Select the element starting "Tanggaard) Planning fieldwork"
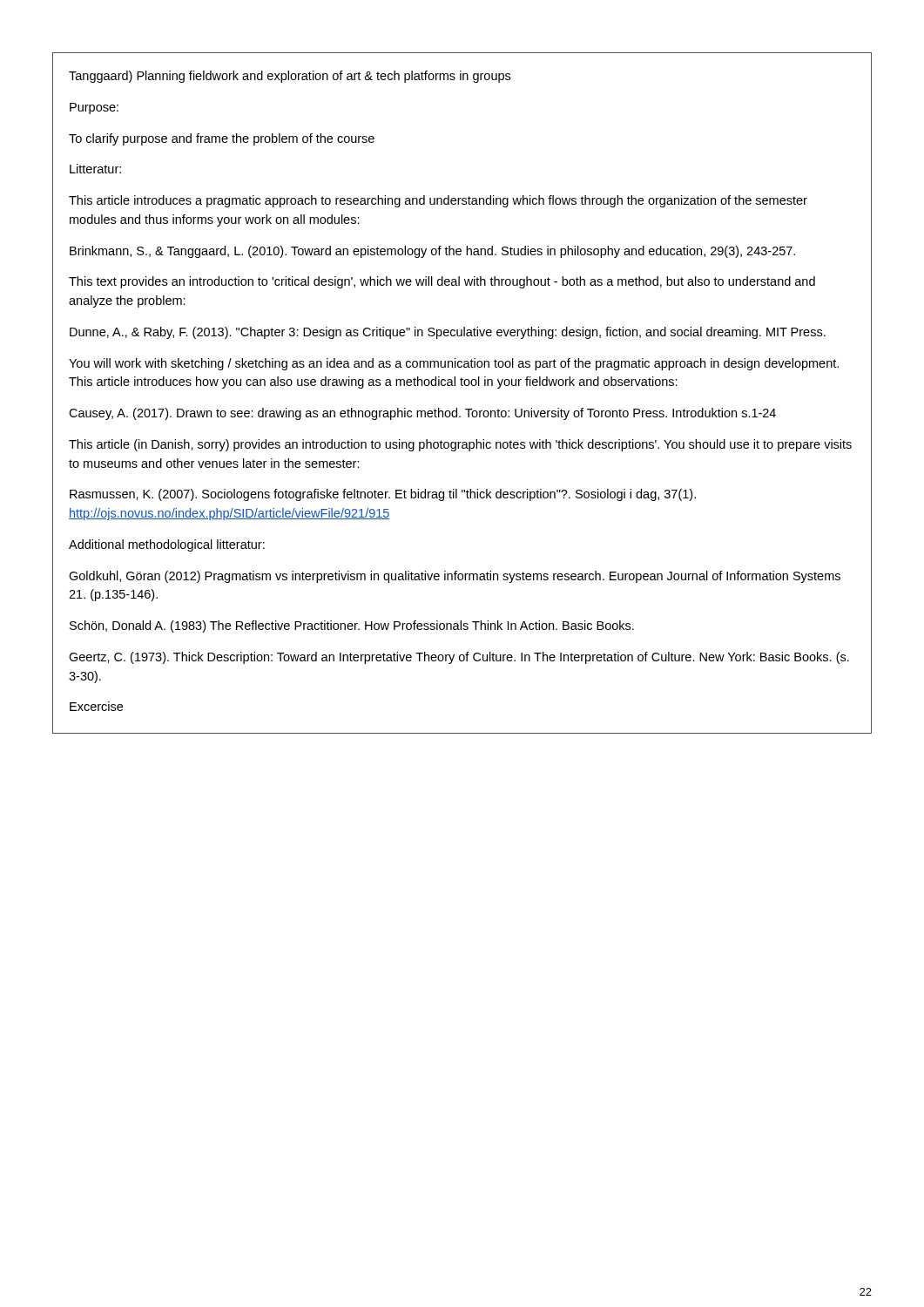 pyautogui.click(x=290, y=76)
